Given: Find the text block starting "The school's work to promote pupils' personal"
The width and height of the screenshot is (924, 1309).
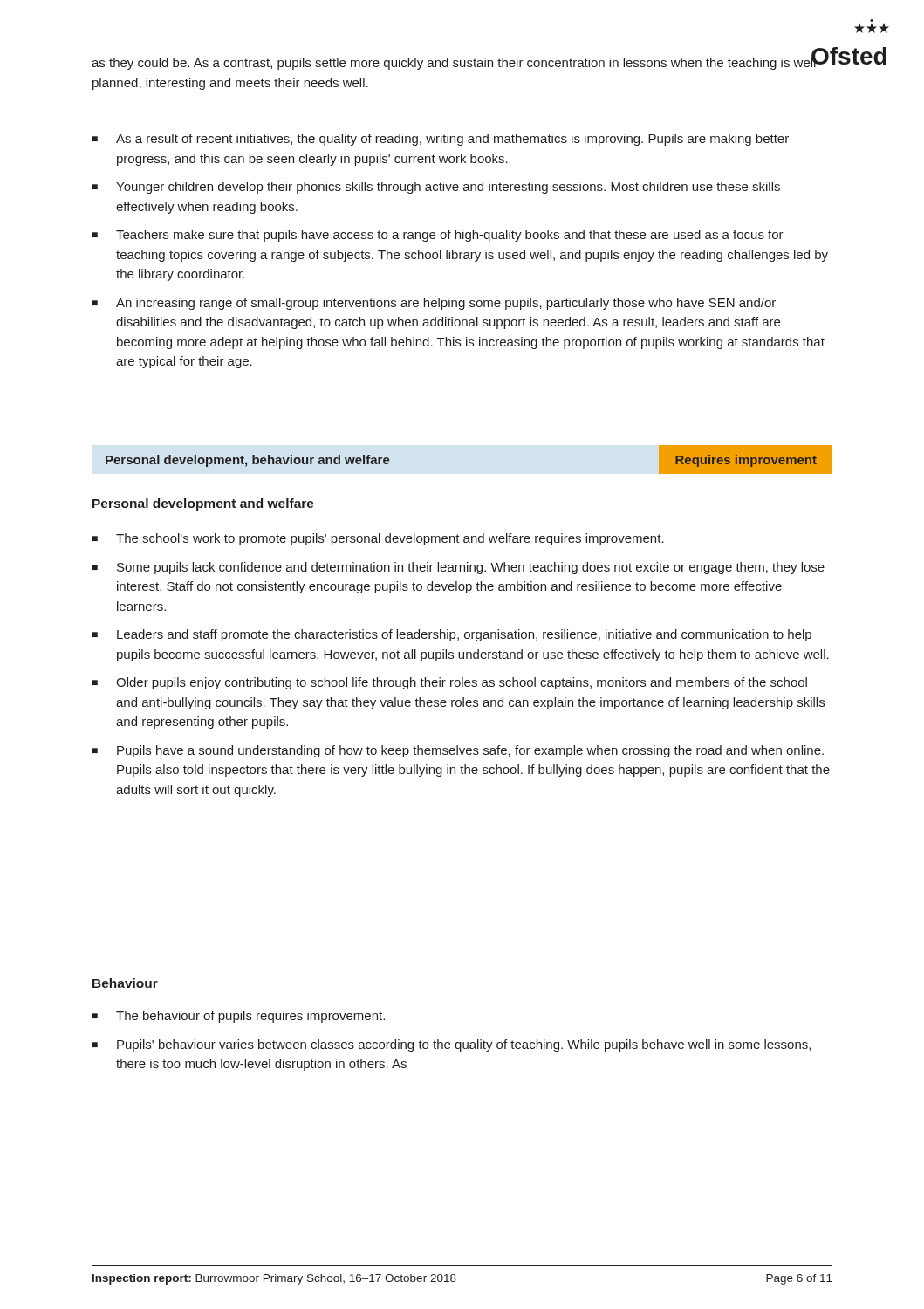Looking at the screenshot, I should click(390, 538).
